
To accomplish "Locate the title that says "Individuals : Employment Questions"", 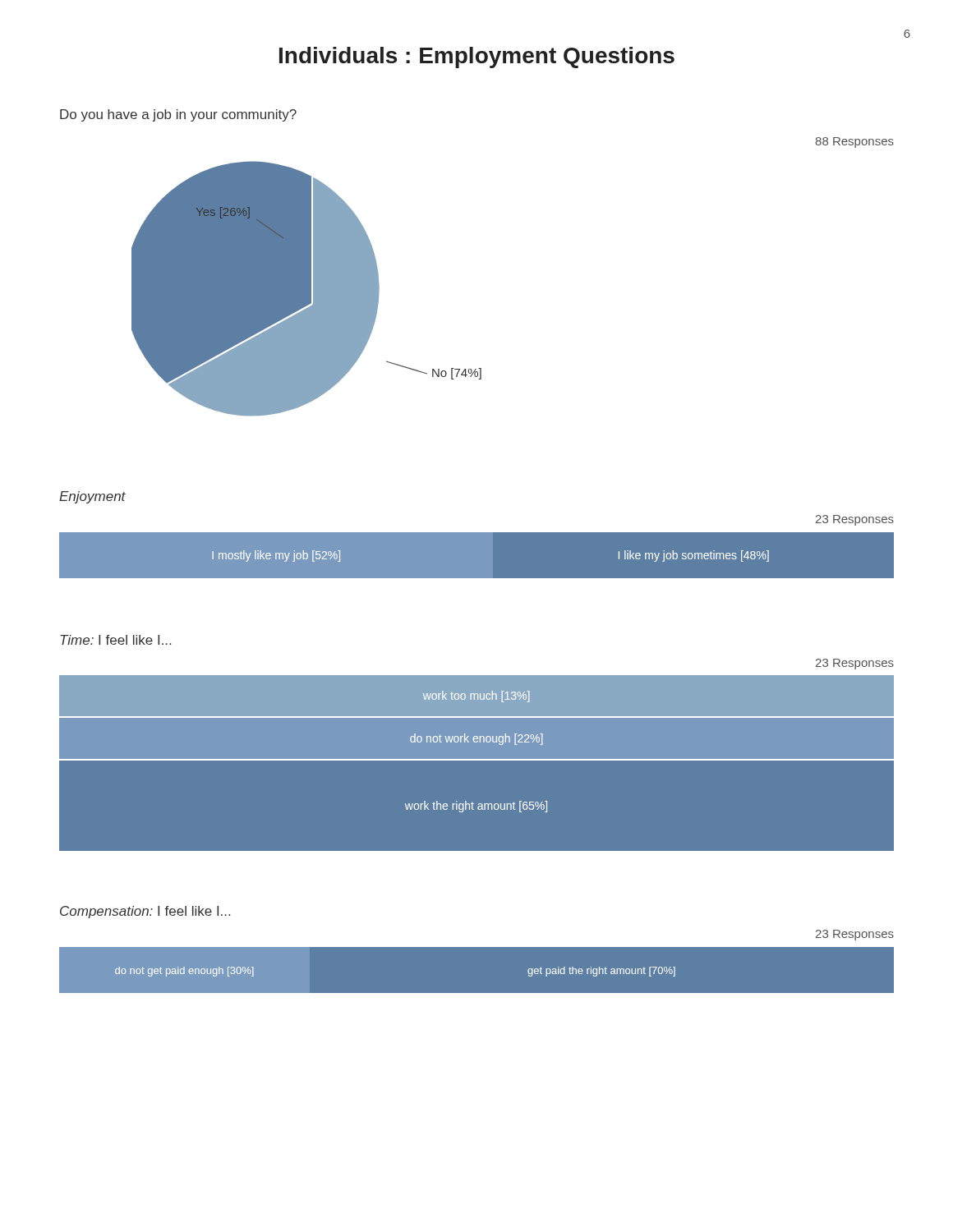I will (476, 56).
